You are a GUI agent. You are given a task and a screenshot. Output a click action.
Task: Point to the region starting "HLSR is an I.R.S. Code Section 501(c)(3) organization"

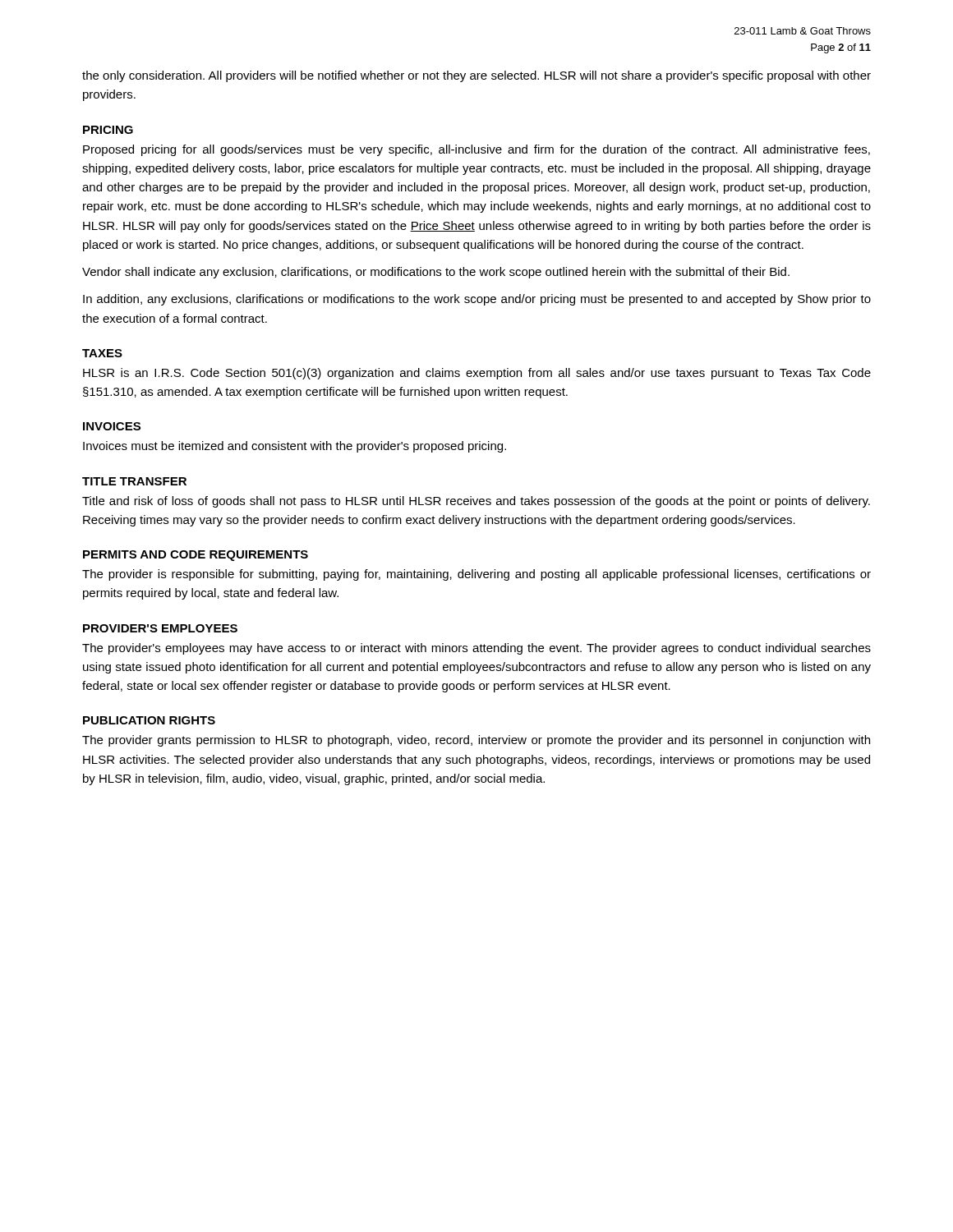tap(476, 382)
